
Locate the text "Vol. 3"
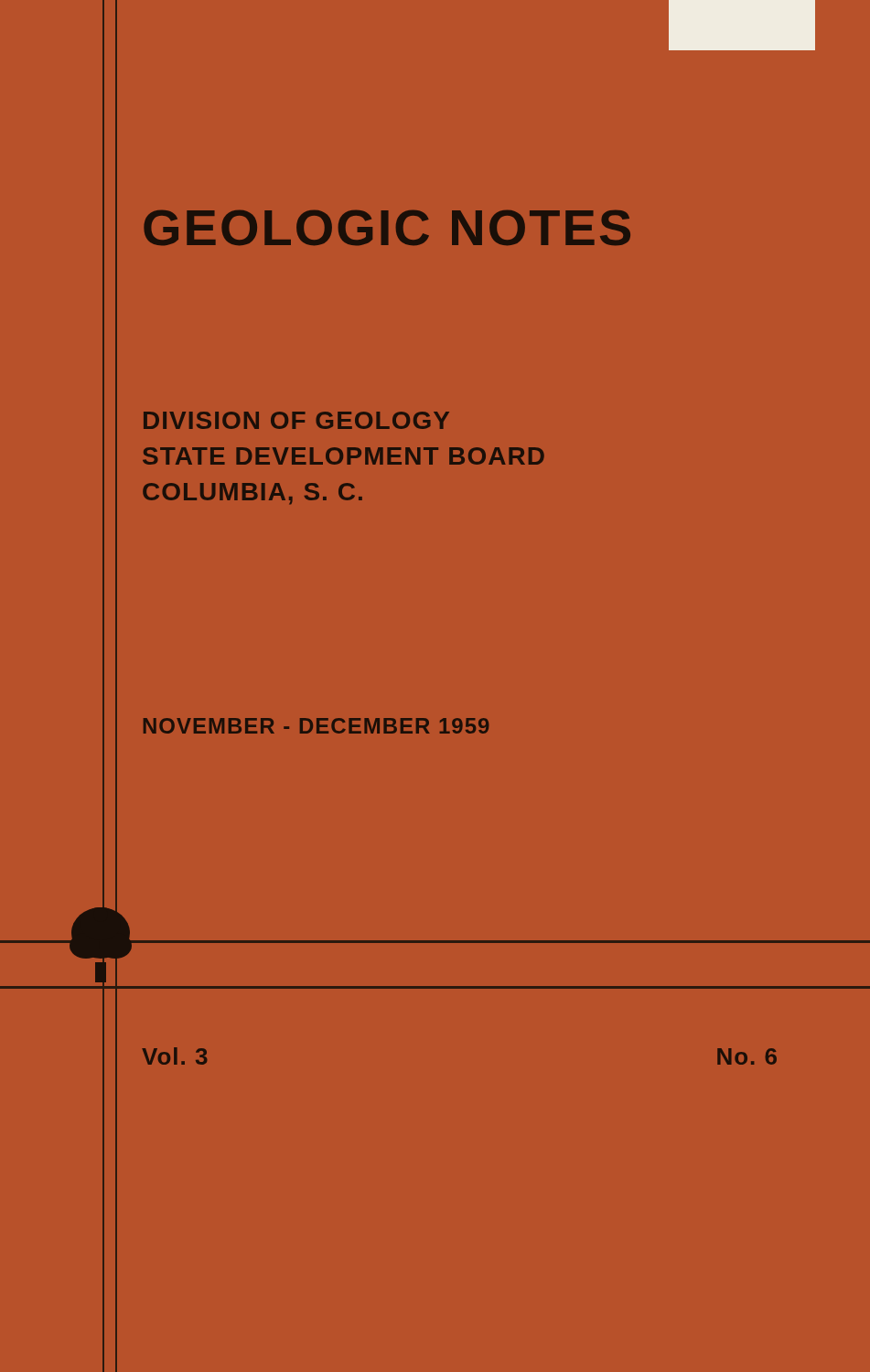click(x=175, y=1056)
